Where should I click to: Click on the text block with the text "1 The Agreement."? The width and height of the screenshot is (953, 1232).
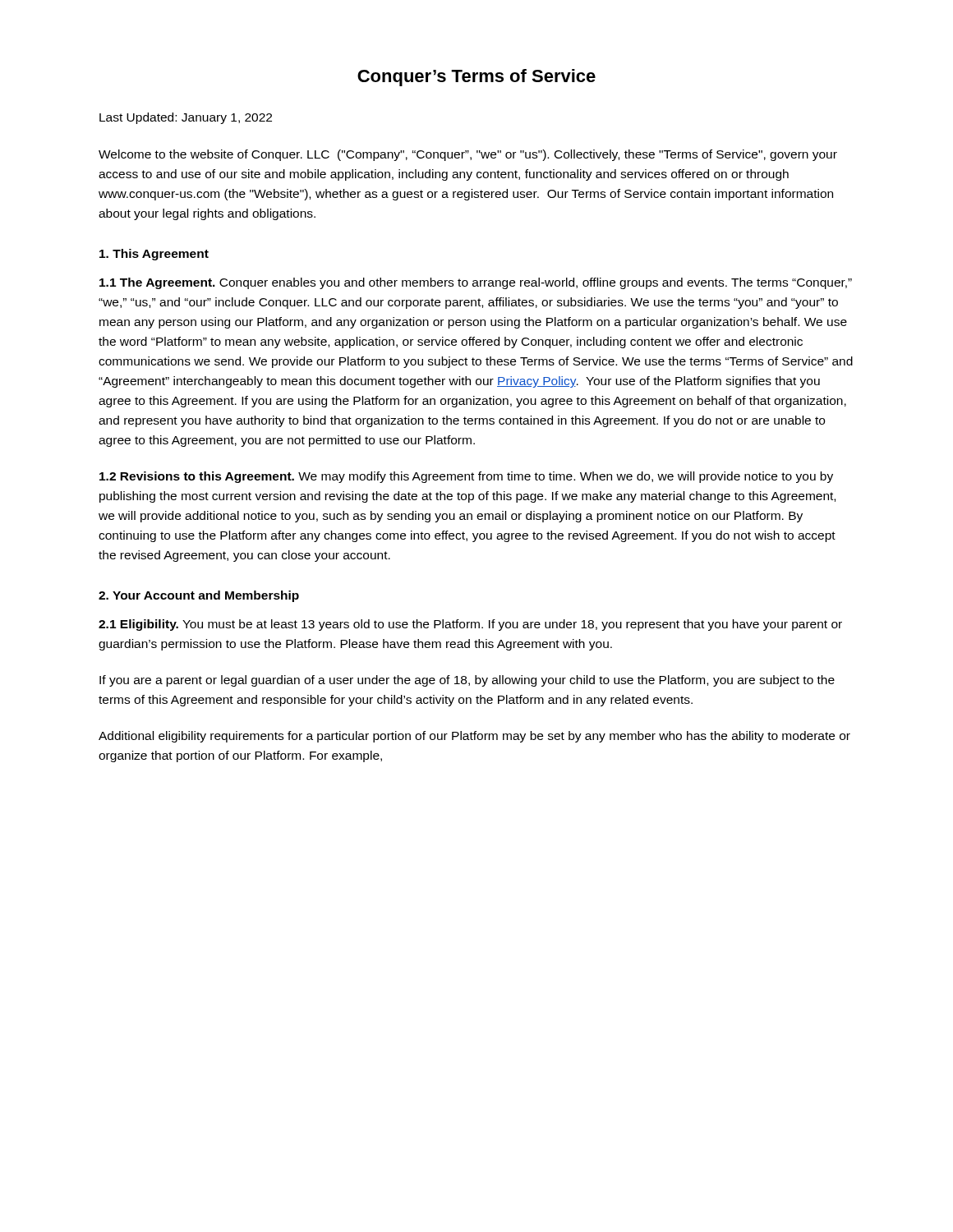click(476, 361)
